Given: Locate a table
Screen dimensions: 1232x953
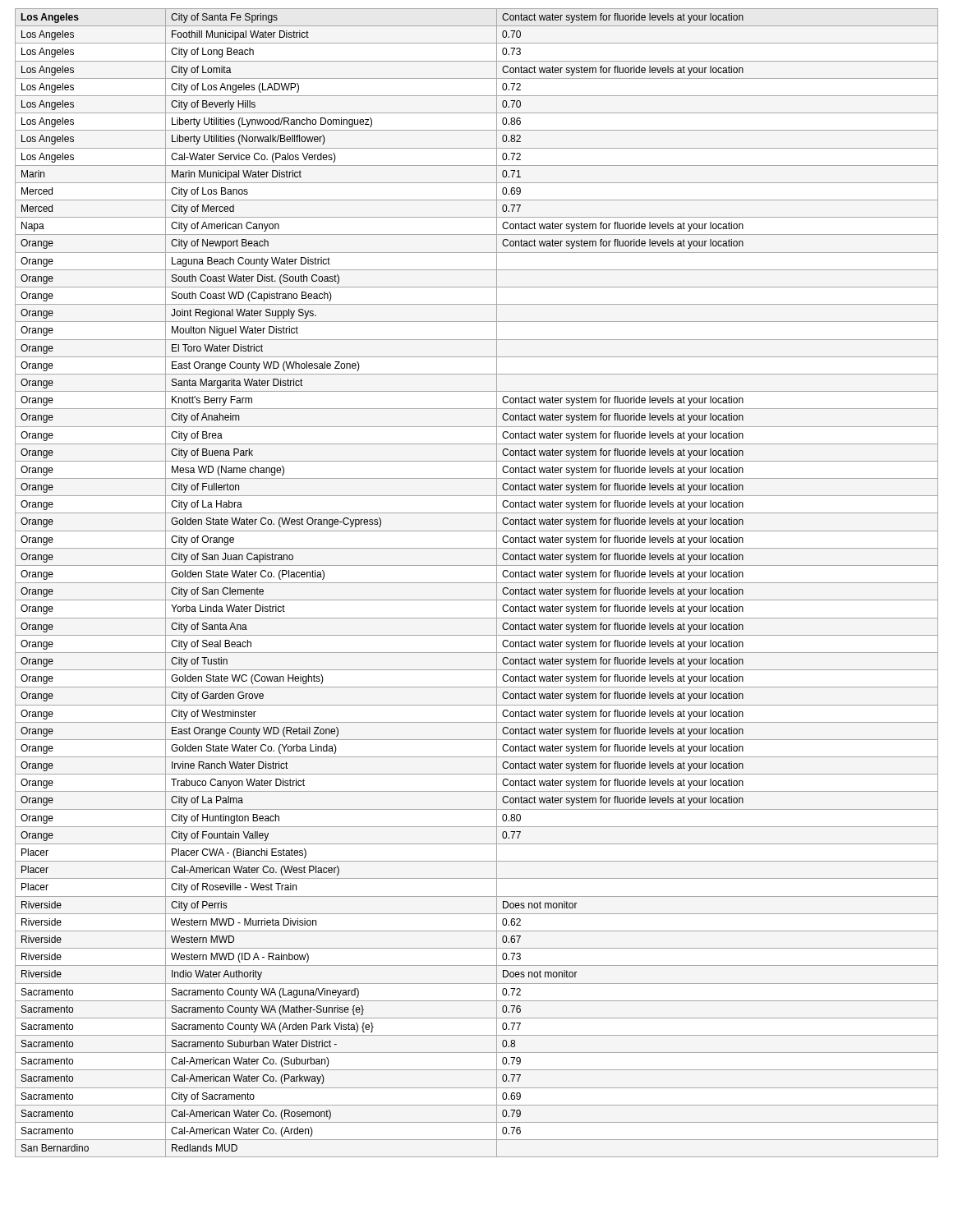Looking at the screenshot, I should (476, 583).
